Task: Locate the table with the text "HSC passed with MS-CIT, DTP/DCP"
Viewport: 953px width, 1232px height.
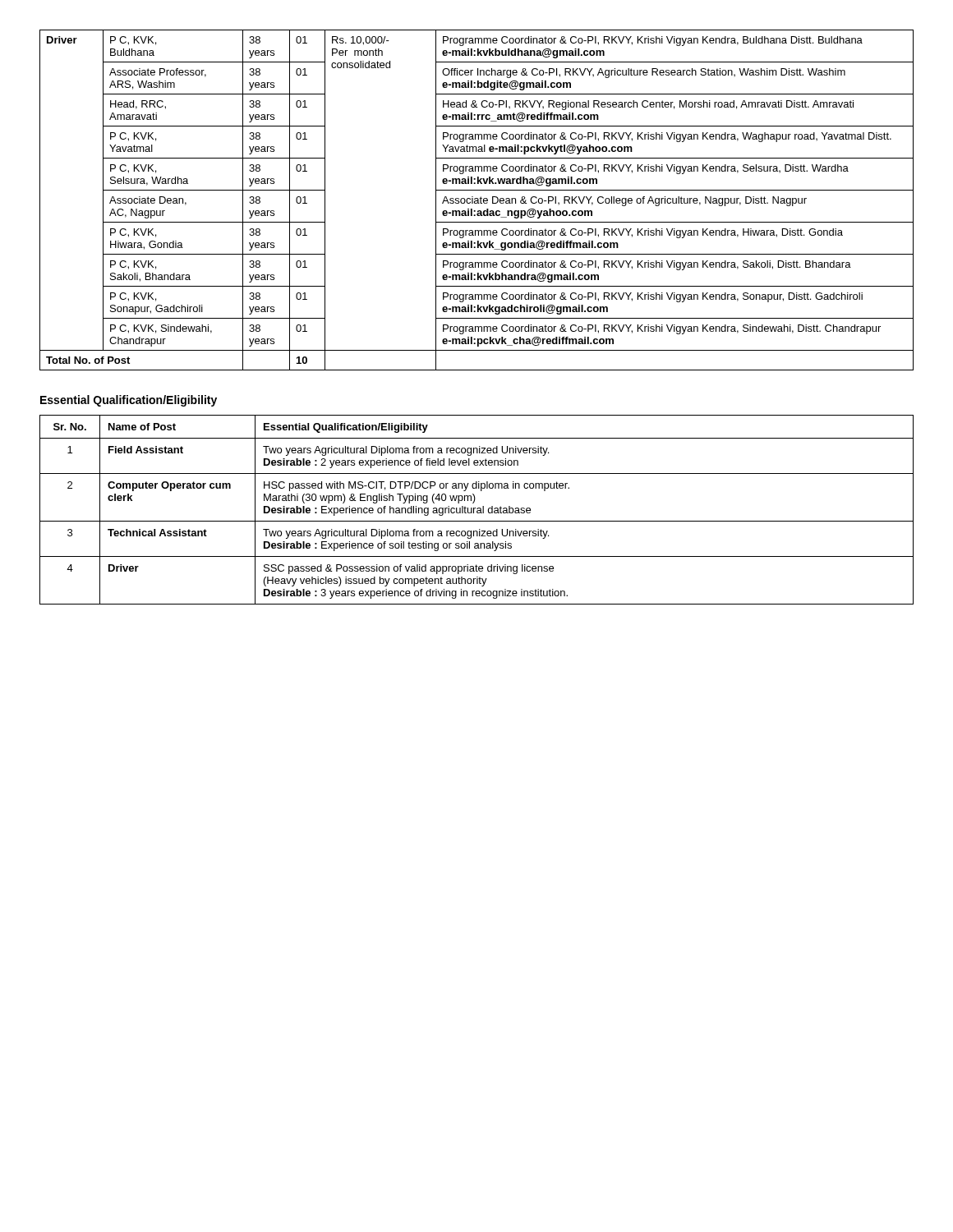Action: pyautogui.click(x=476, y=510)
